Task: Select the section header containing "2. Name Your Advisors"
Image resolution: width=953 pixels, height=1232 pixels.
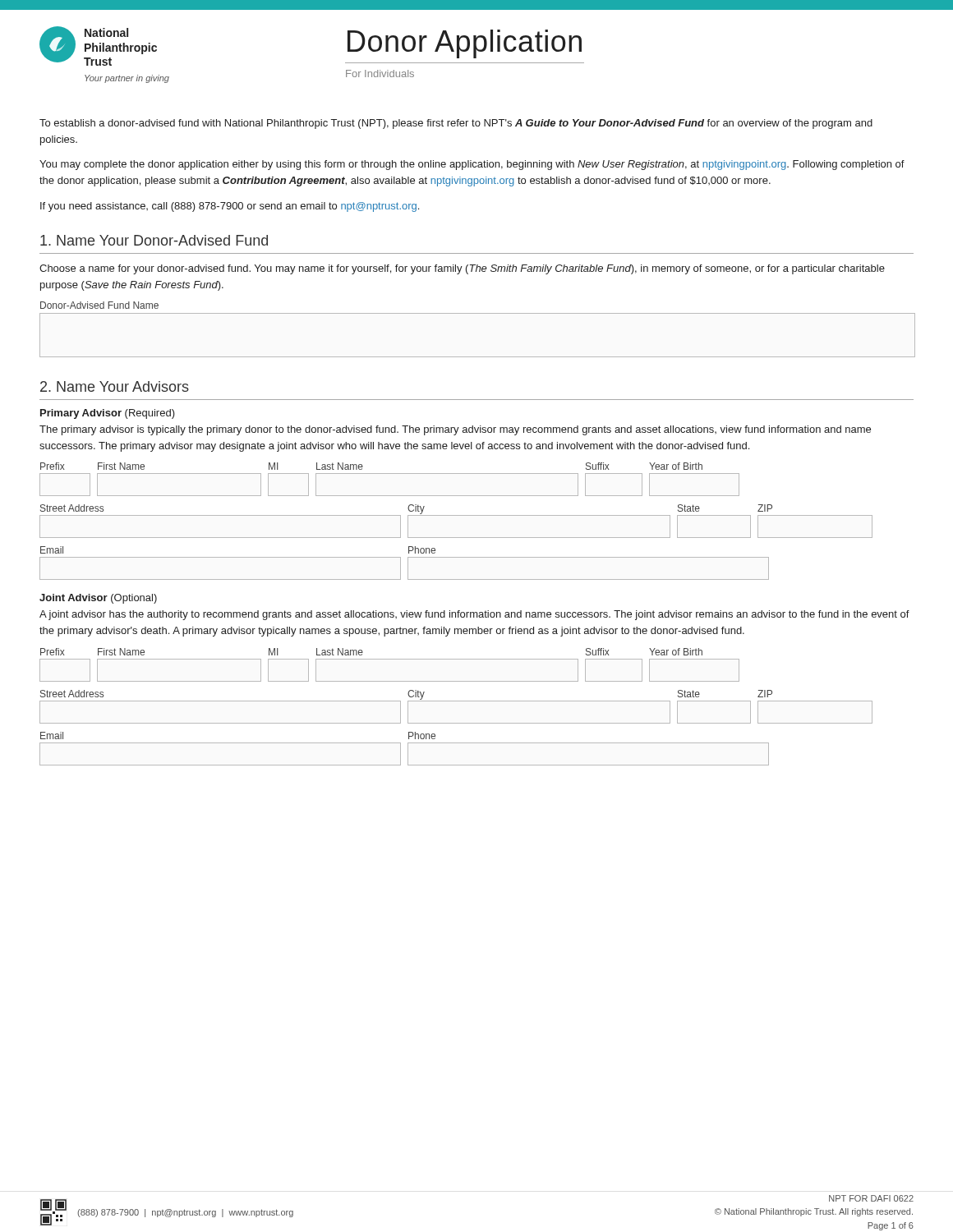Action: pos(114,387)
